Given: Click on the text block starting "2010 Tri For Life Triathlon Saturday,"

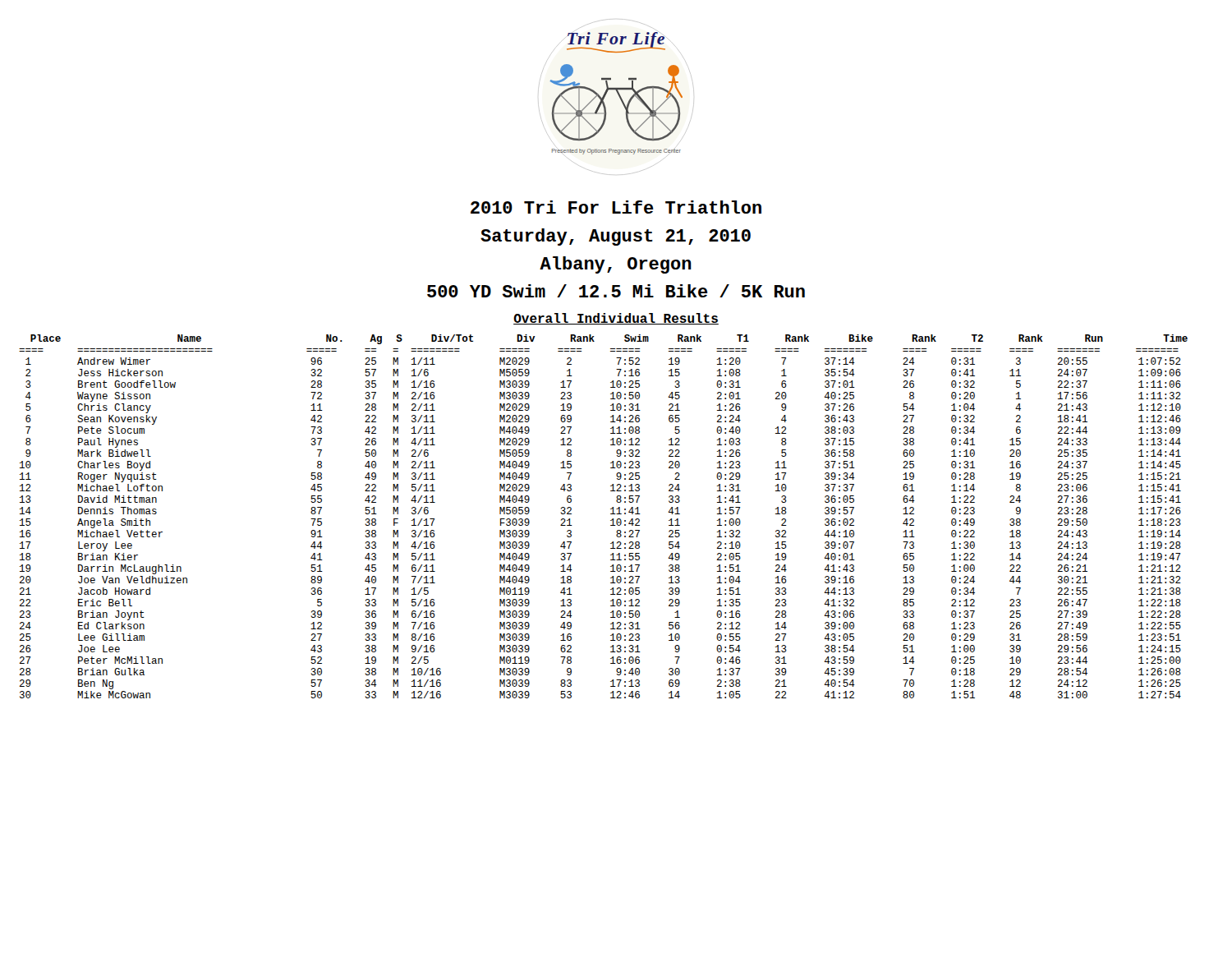Looking at the screenshot, I should [x=616, y=251].
